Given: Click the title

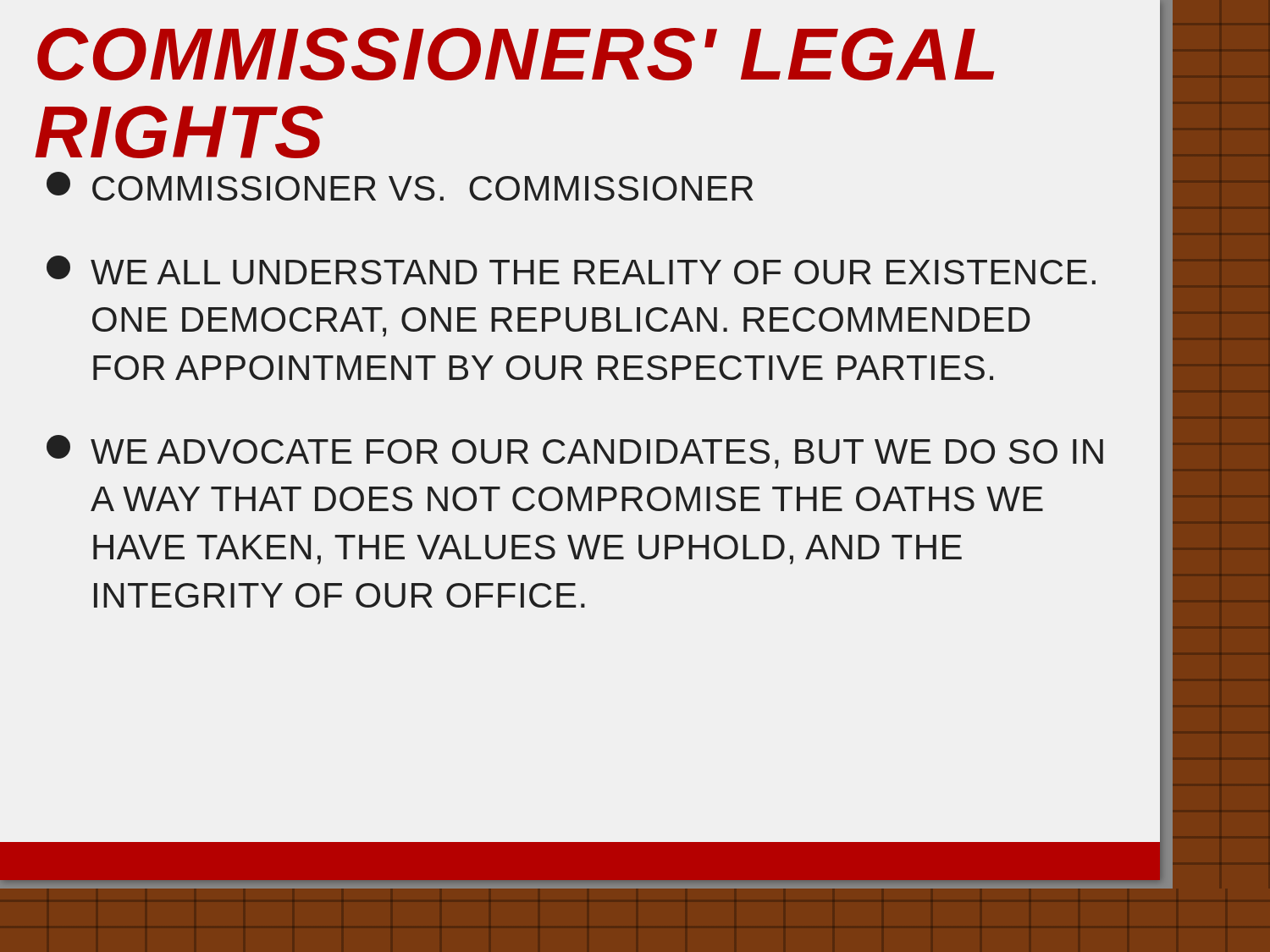Looking at the screenshot, I should tap(516, 93).
